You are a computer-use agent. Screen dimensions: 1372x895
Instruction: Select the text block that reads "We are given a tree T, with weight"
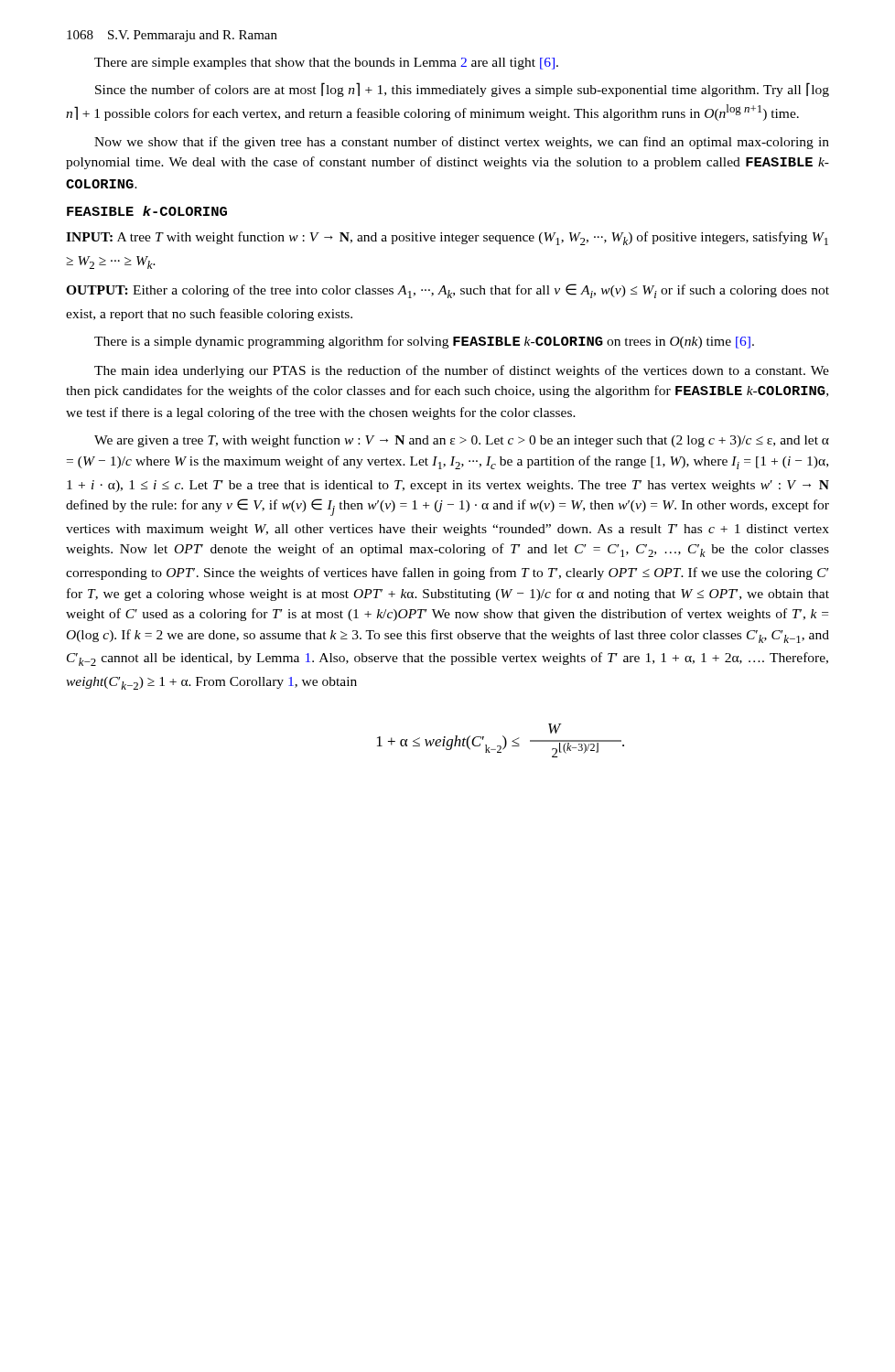(448, 563)
